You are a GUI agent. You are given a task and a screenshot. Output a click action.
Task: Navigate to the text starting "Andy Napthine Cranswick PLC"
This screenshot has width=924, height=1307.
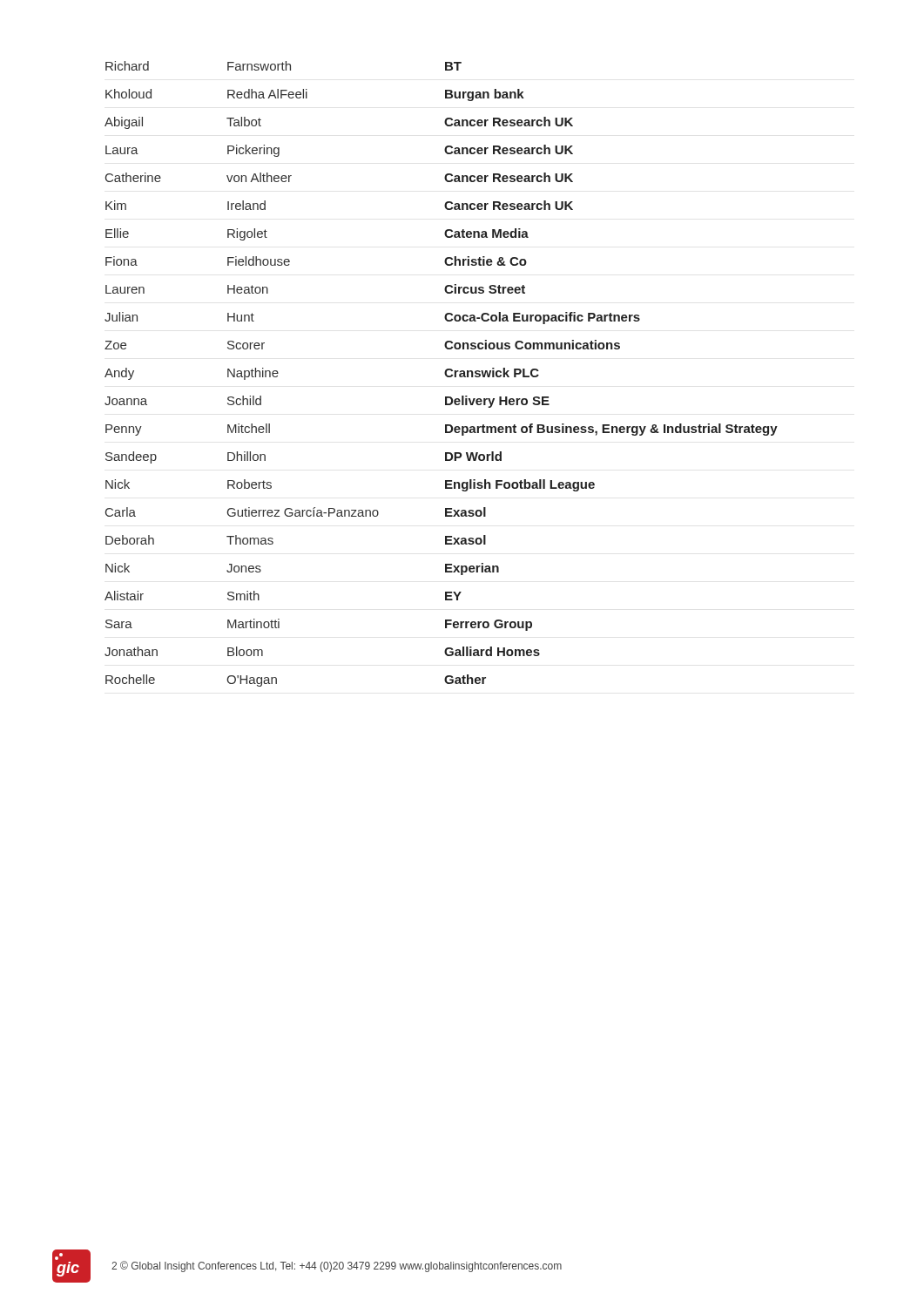coord(479,372)
